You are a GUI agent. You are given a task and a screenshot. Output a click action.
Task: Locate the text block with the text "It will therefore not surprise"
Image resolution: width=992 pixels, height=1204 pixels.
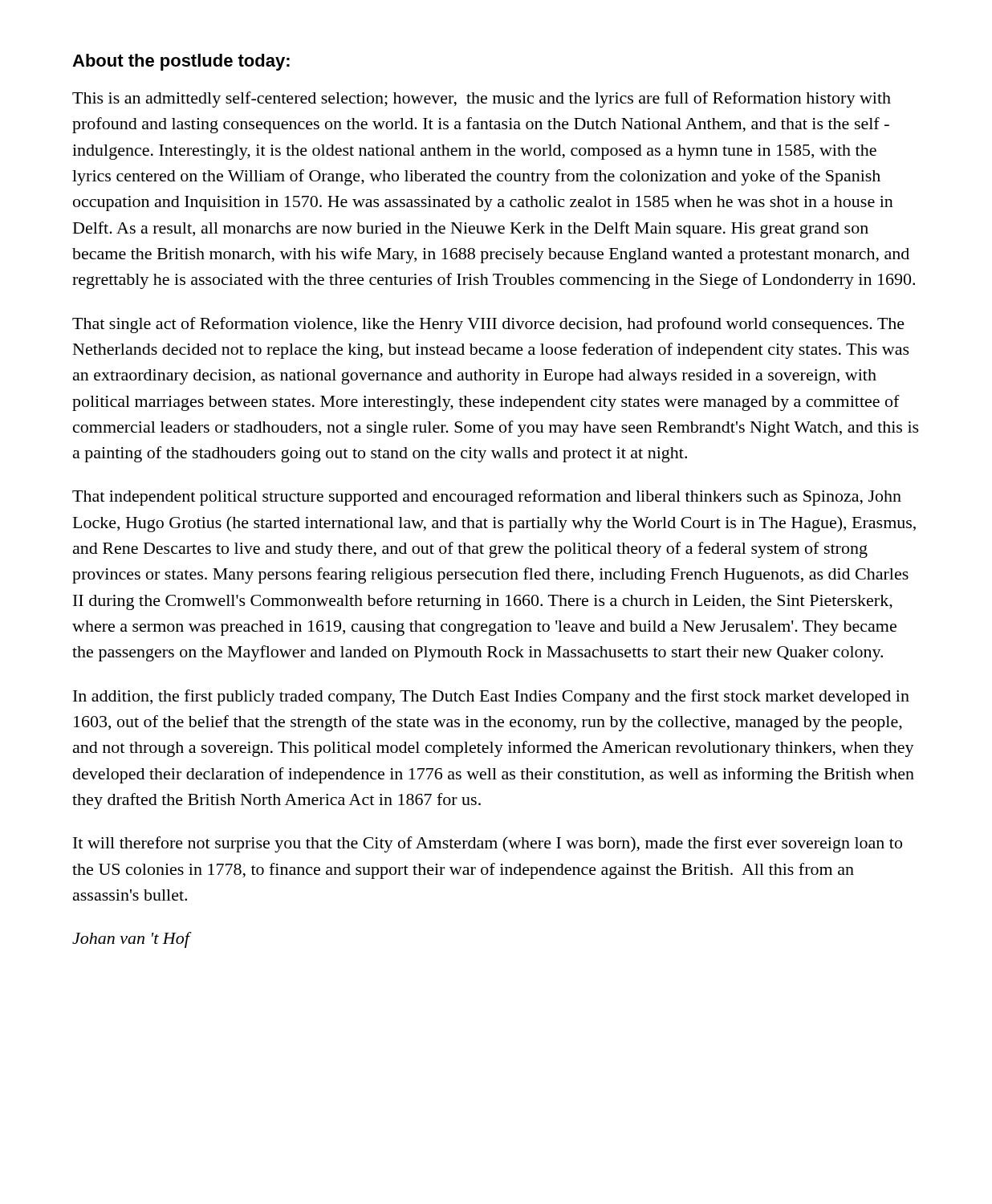coord(488,869)
